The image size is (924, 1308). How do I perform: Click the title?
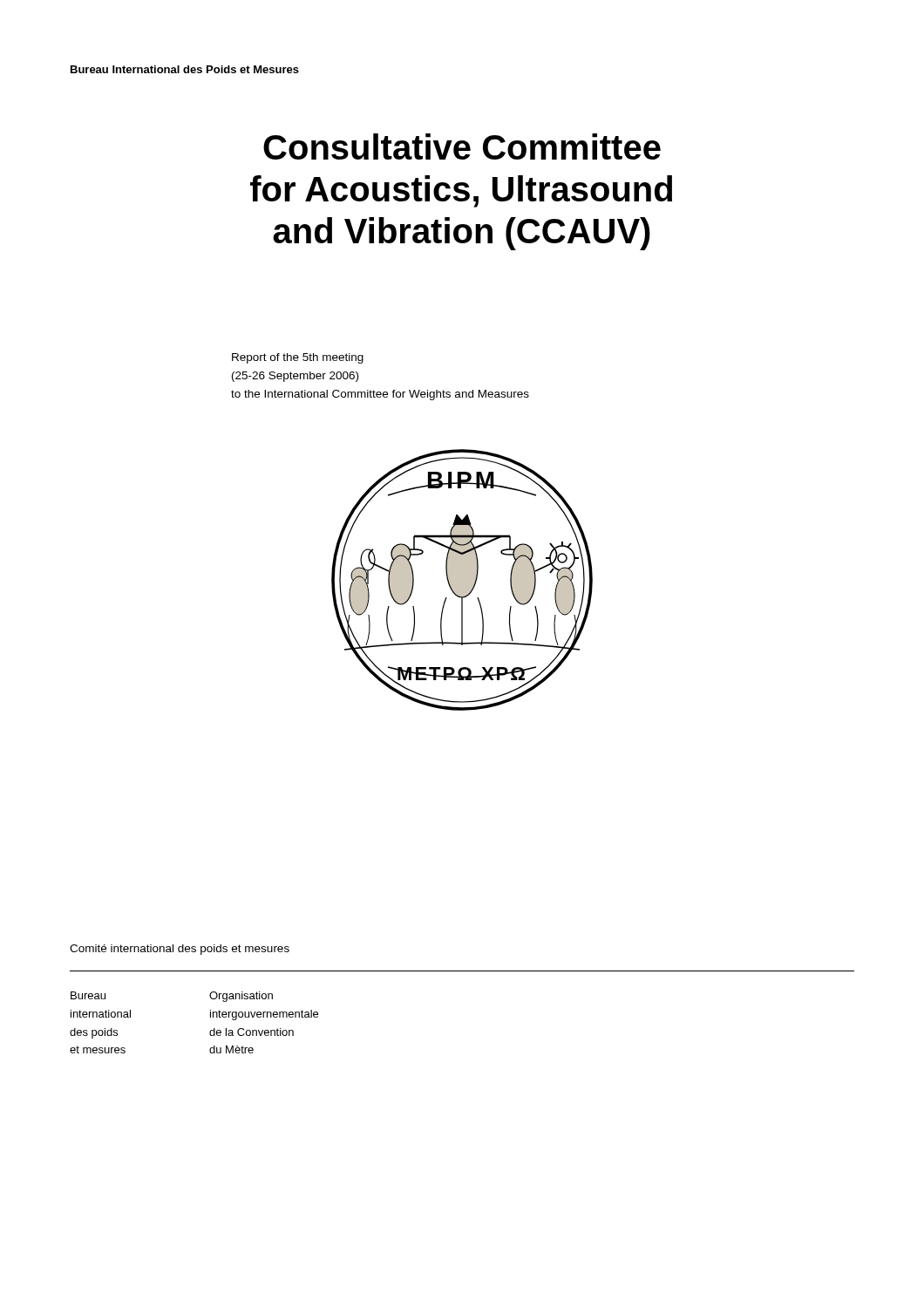point(462,189)
